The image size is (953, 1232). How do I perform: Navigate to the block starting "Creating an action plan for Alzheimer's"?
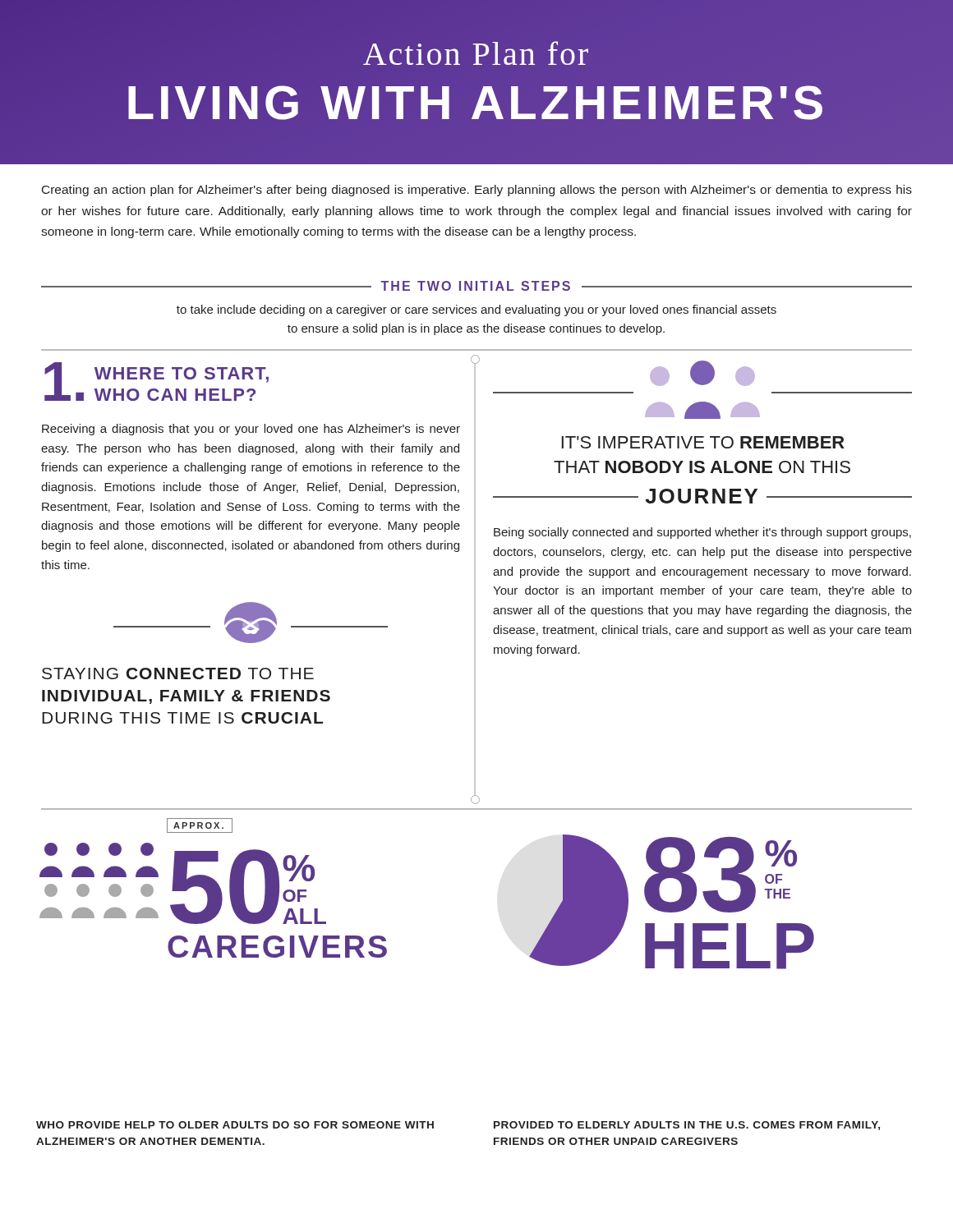point(476,210)
